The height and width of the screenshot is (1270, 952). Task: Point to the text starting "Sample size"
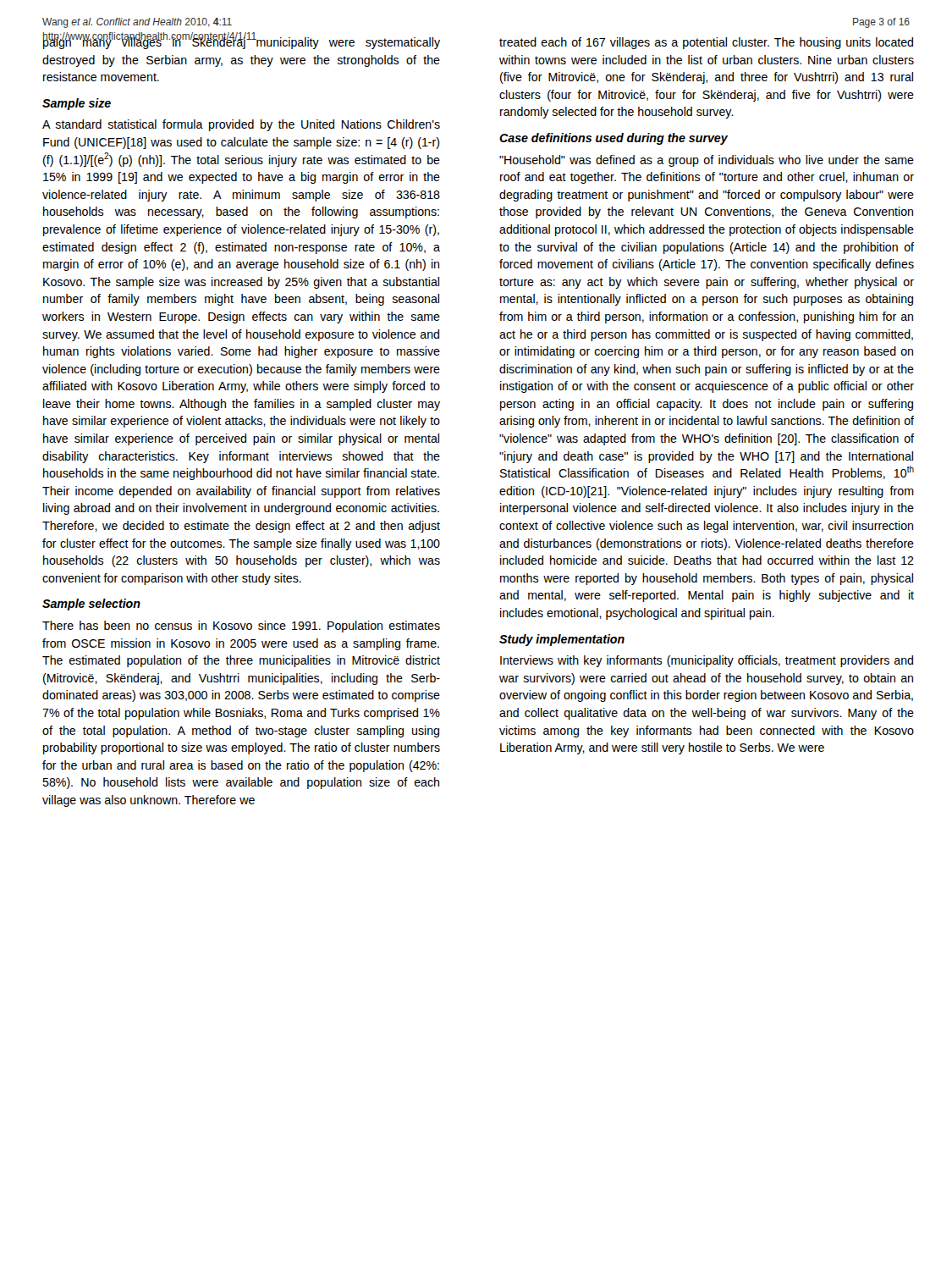[77, 104]
